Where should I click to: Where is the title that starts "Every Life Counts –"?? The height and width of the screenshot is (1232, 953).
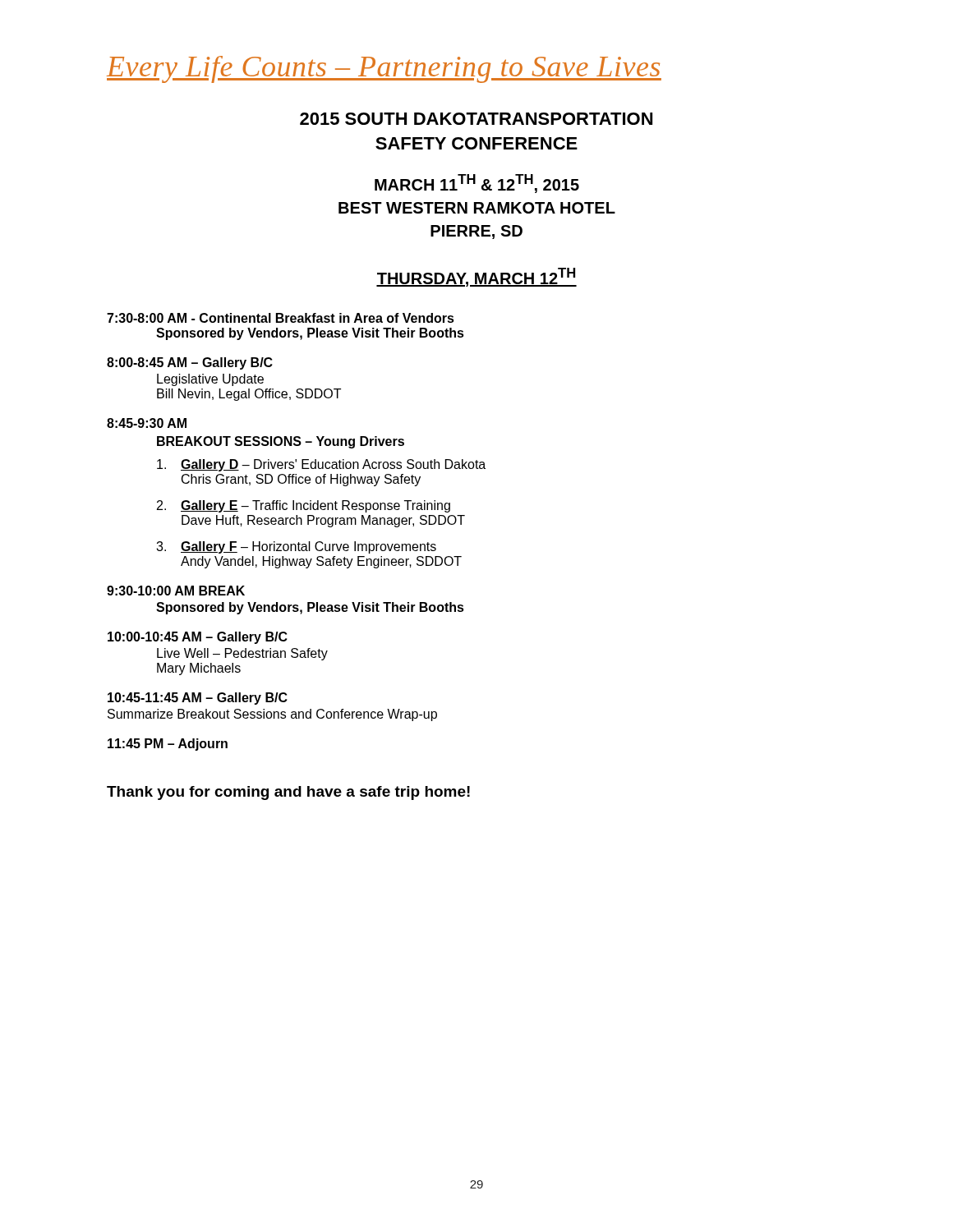pos(476,67)
